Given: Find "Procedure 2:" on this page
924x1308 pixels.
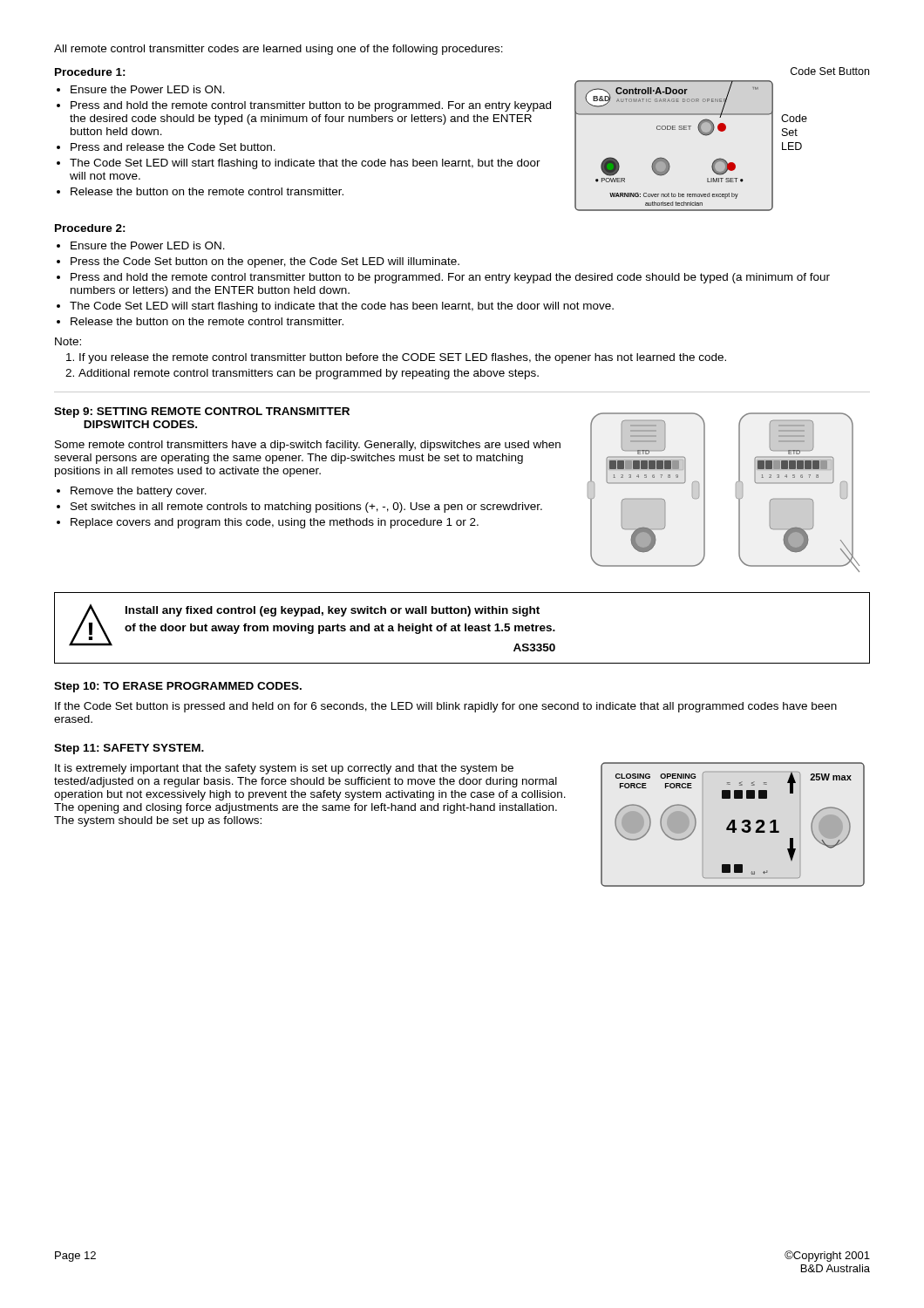Looking at the screenshot, I should pyautogui.click(x=90, y=228).
